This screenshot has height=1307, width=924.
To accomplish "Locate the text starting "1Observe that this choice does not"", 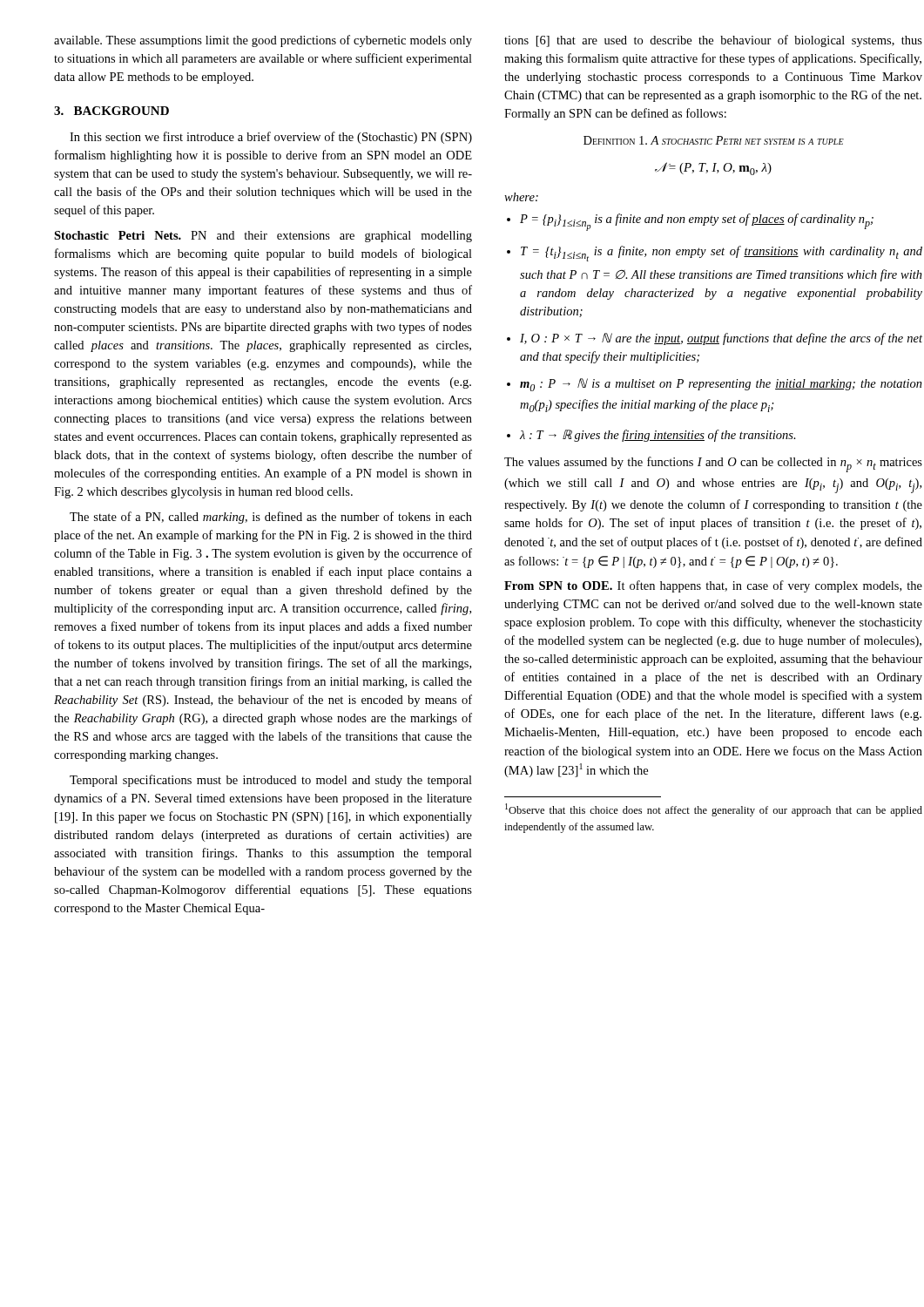I will tap(713, 818).
